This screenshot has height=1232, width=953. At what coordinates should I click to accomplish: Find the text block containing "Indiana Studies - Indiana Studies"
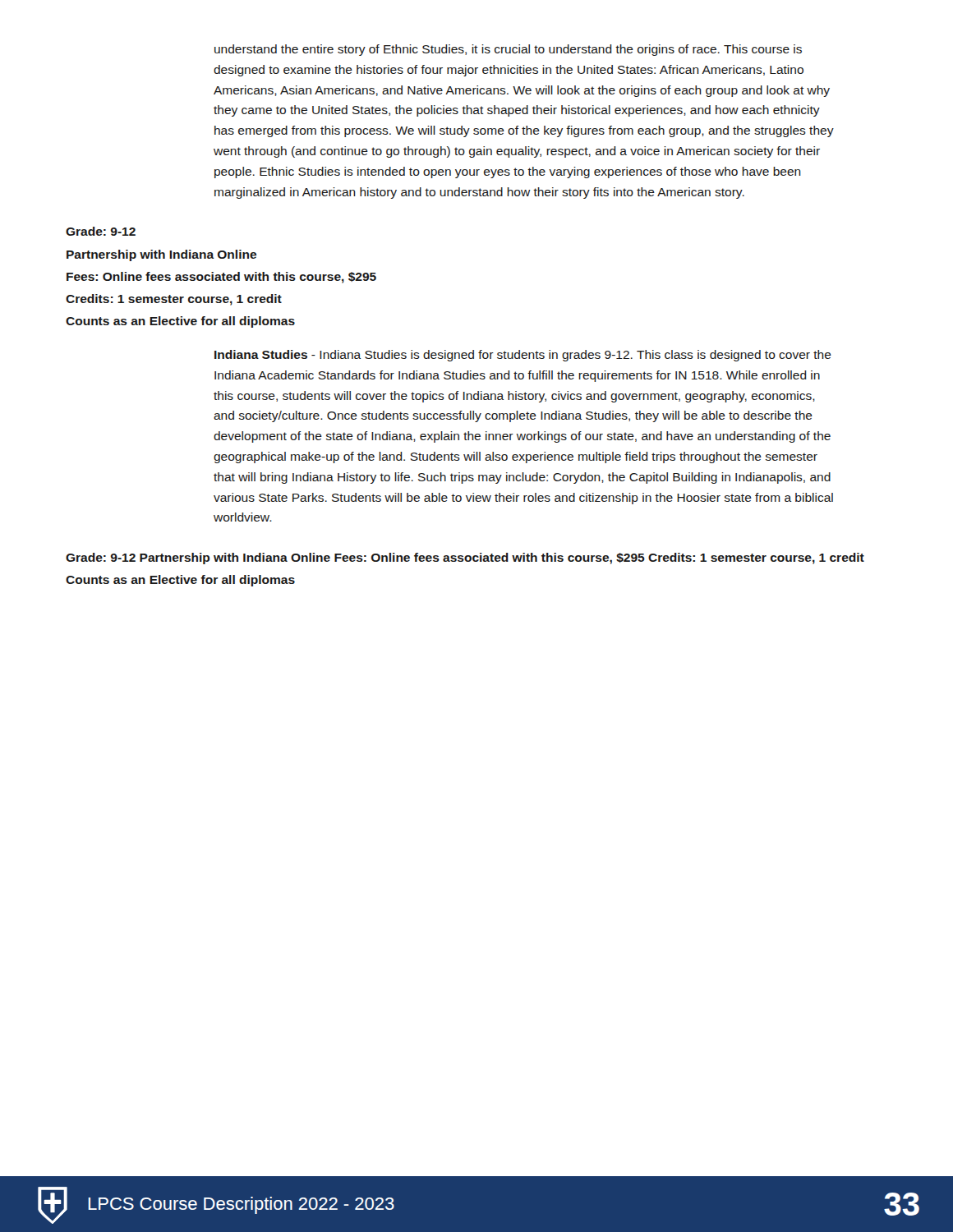tap(524, 436)
